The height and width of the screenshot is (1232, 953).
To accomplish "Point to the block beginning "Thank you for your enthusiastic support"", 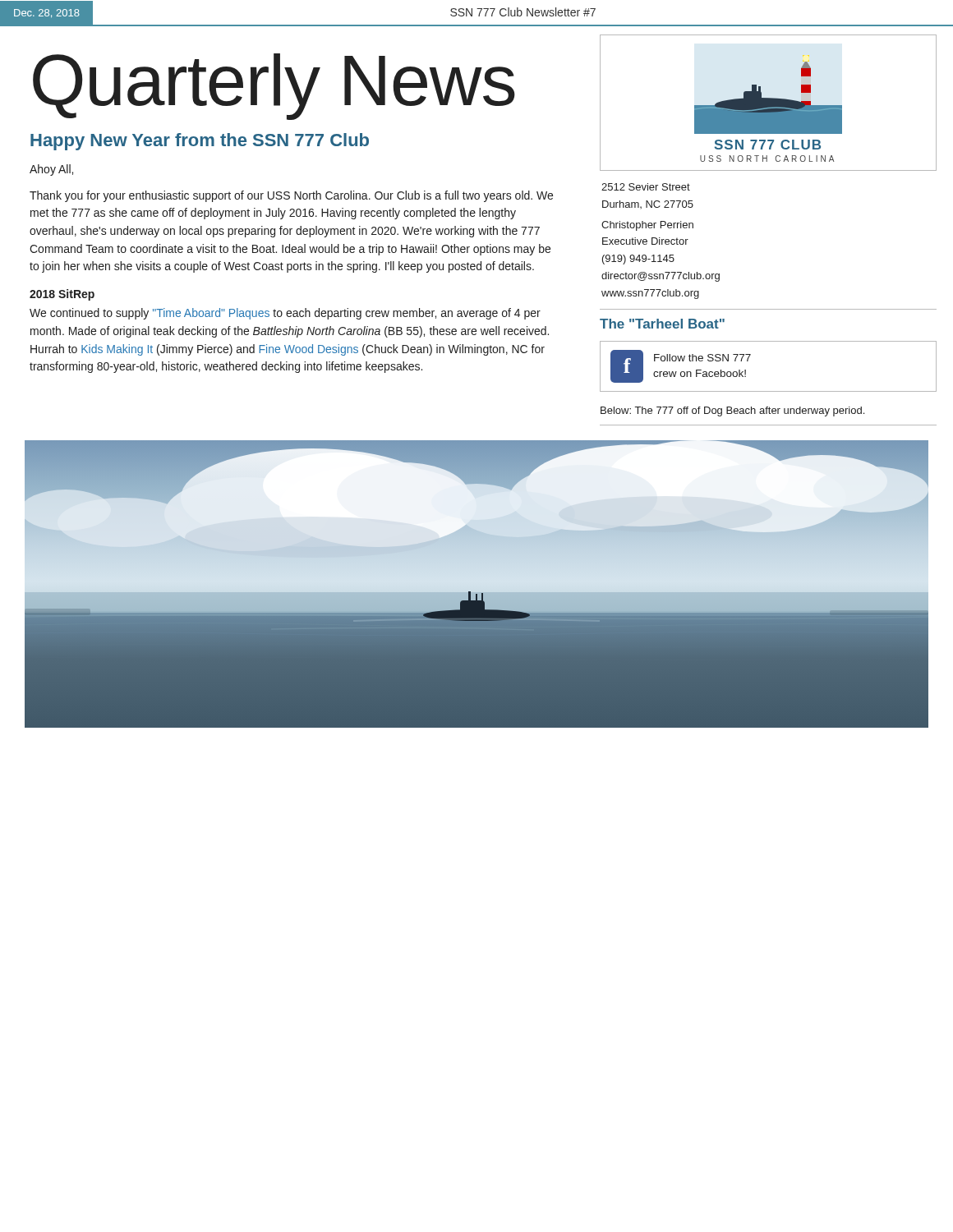I will 292,231.
